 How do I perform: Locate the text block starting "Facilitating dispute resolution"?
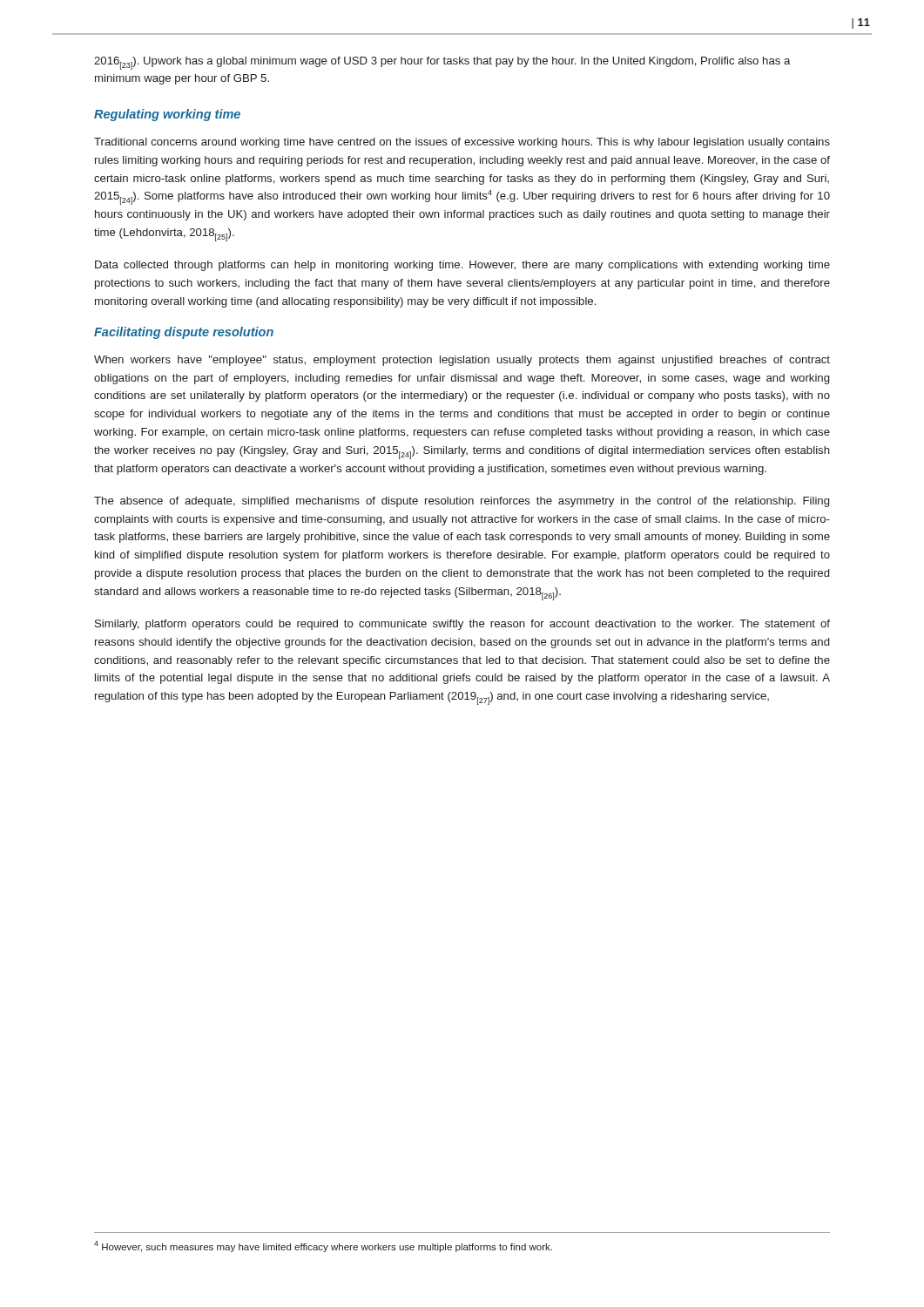pyautogui.click(x=184, y=332)
